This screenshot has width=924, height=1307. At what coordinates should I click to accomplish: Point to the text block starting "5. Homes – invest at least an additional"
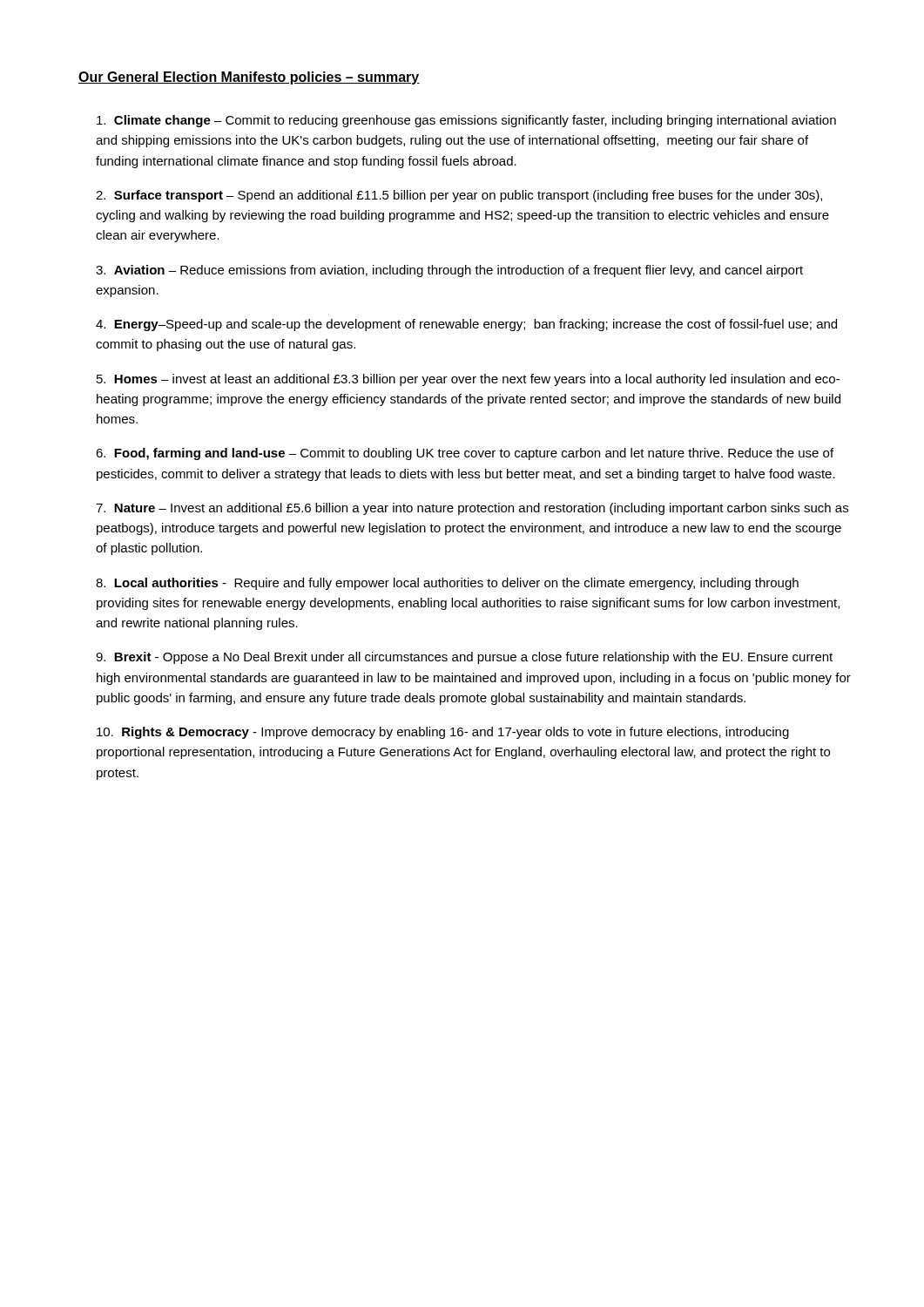[469, 398]
